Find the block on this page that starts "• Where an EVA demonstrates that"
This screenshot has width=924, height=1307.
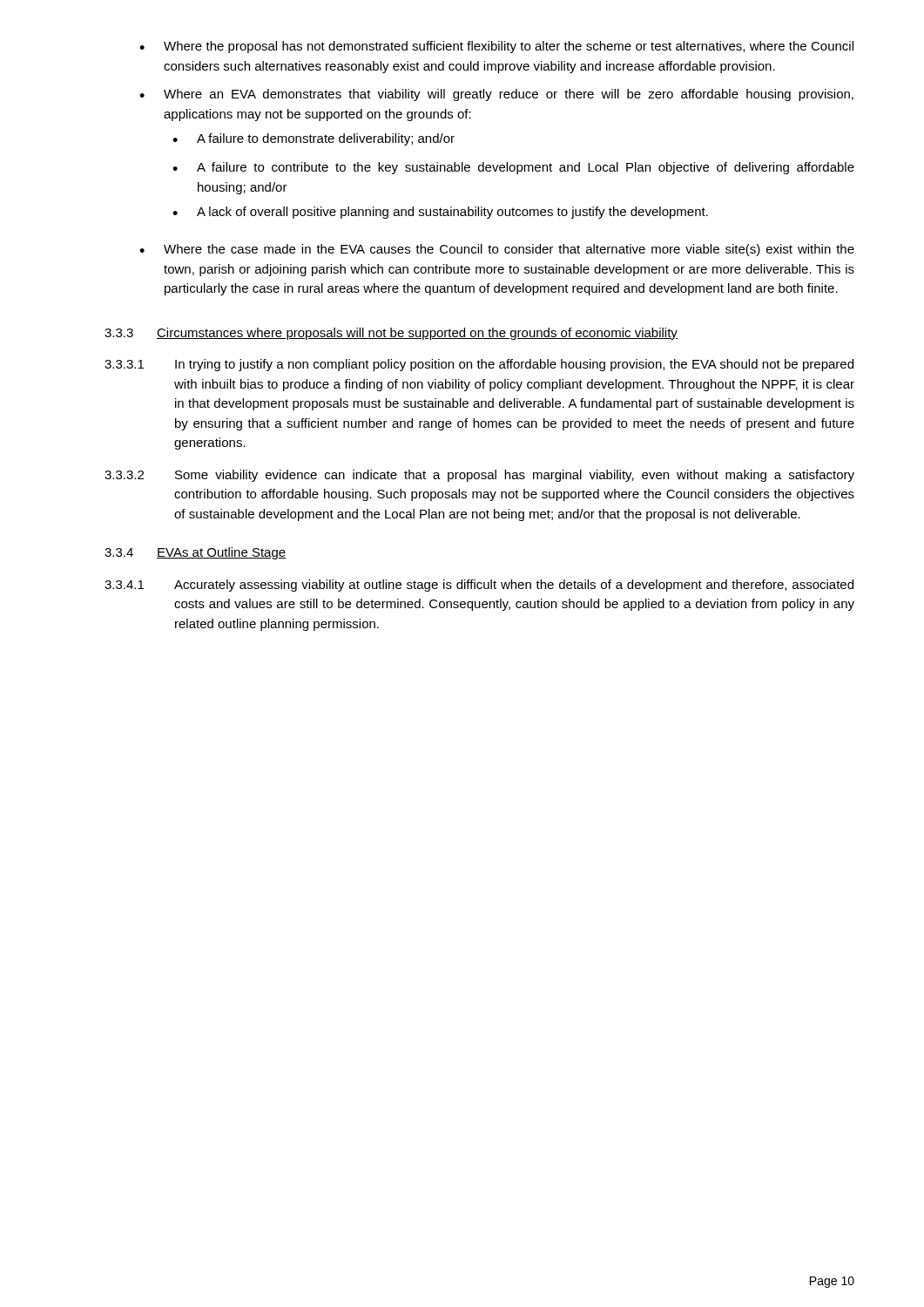click(x=497, y=158)
